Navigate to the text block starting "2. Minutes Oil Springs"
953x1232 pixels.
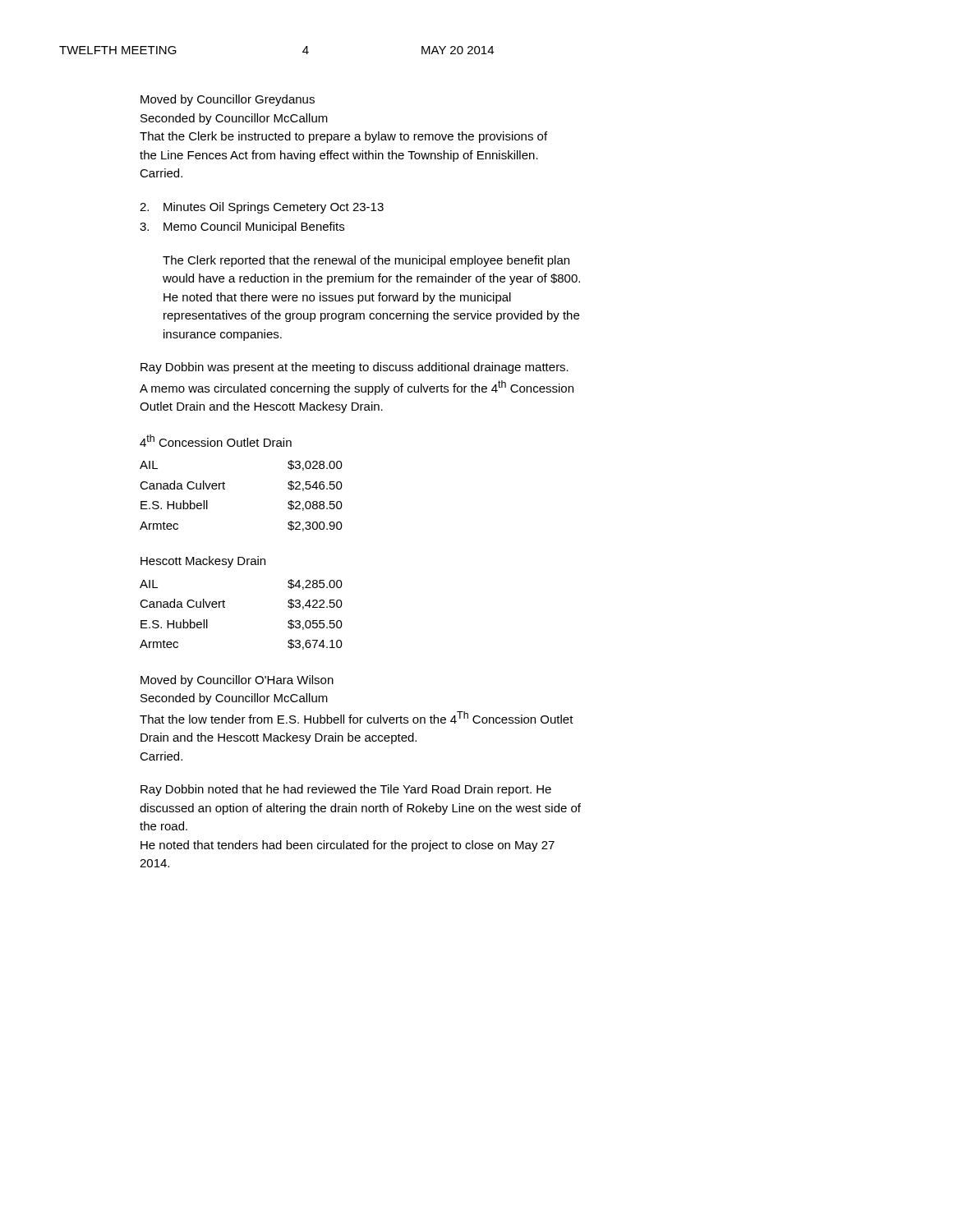[x=262, y=208]
